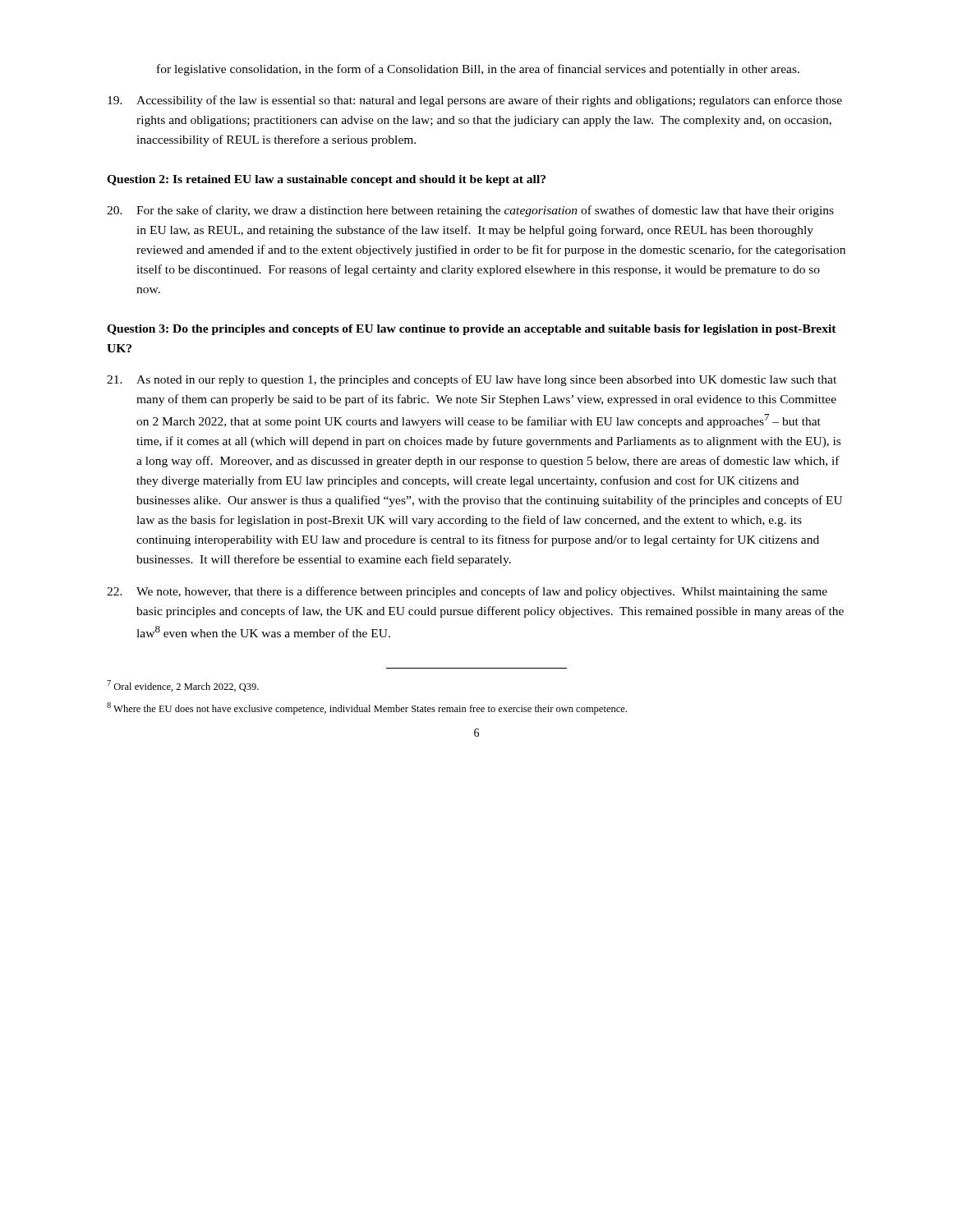The width and height of the screenshot is (953, 1232).
Task: Point to the passage starting "for legislative consolidation, in the form"
Action: coord(478,69)
